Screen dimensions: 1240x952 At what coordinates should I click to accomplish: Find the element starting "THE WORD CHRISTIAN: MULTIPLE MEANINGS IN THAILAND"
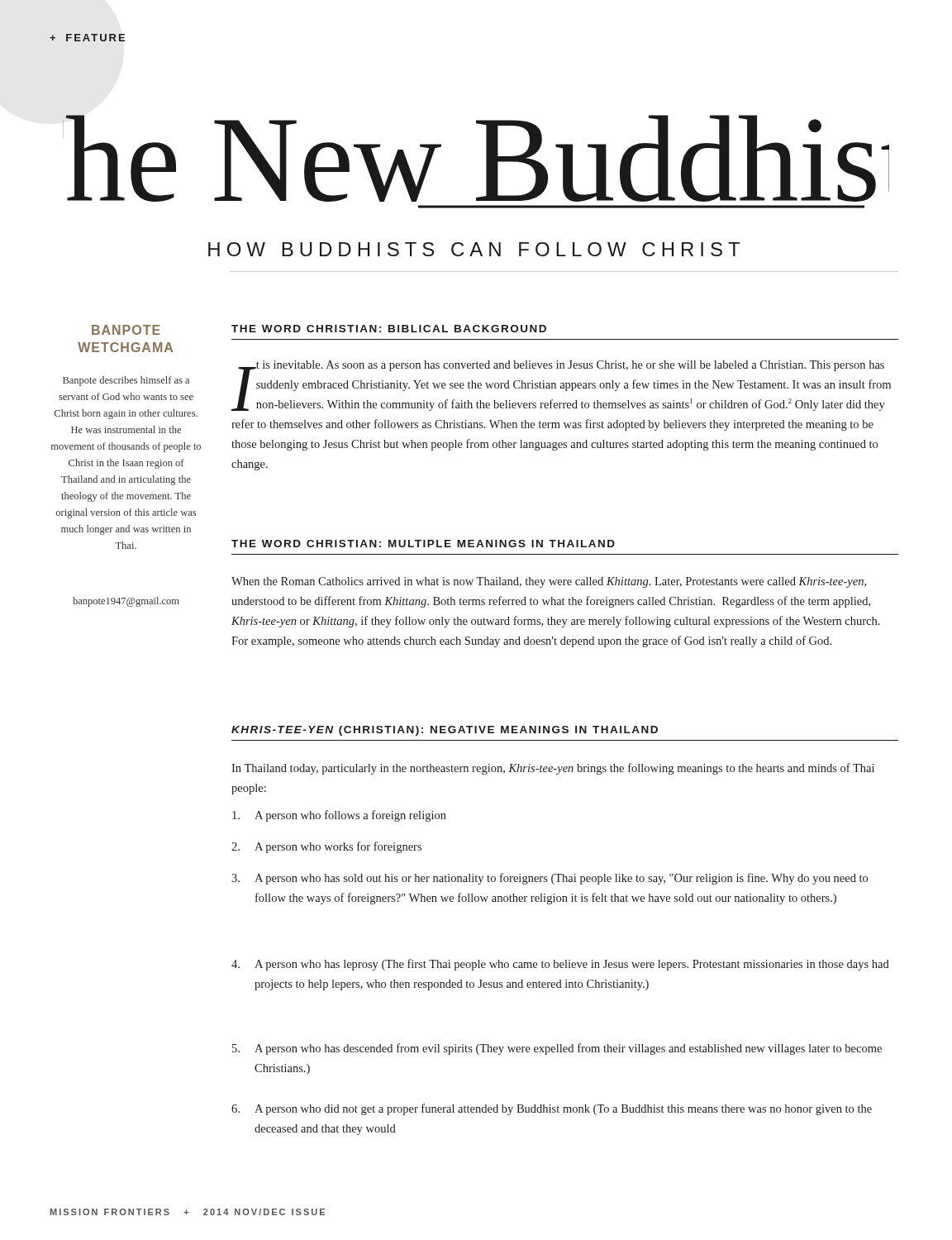(x=565, y=546)
